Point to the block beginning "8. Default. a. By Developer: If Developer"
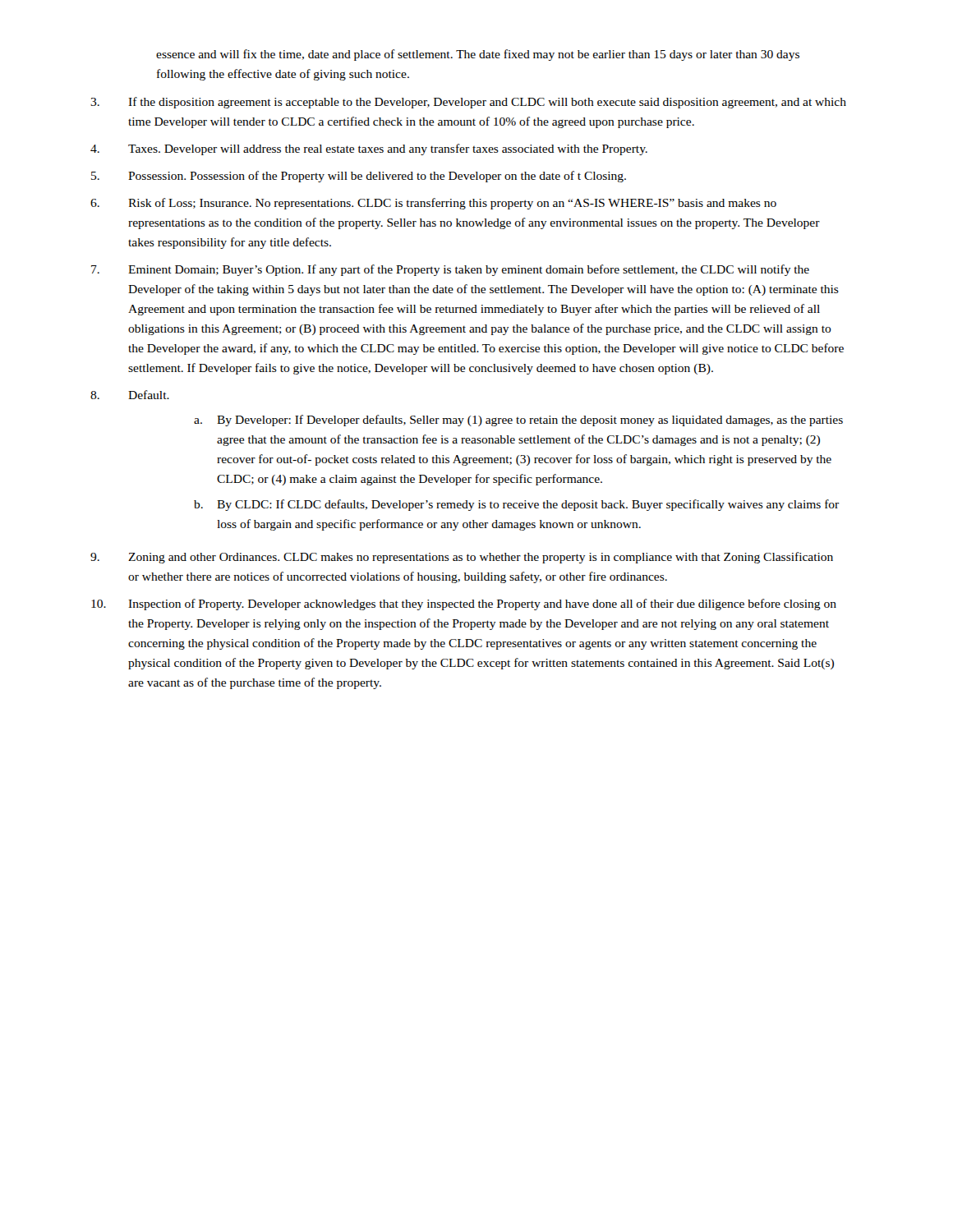The height and width of the screenshot is (1232, 953). tap(468, 463)
